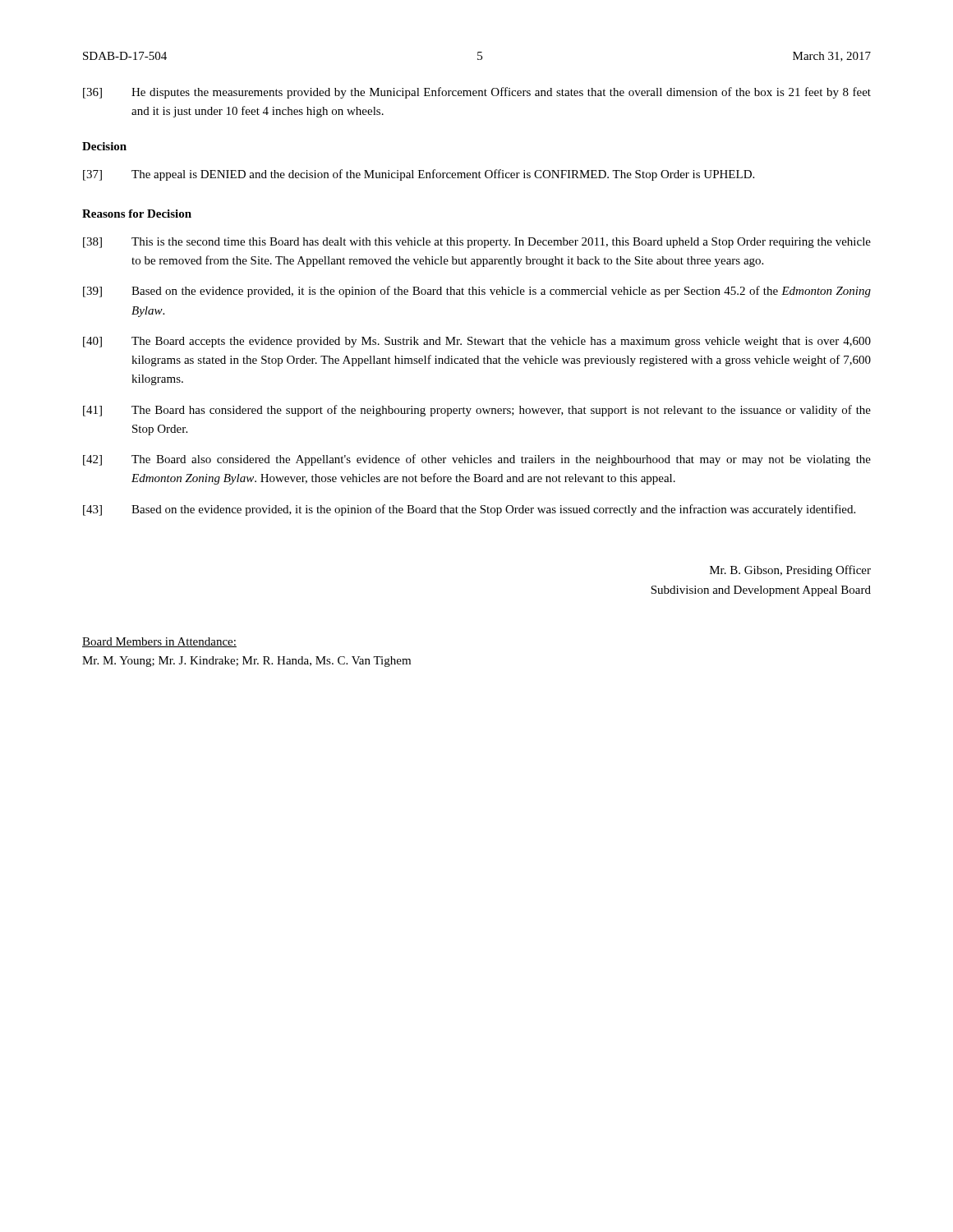Find the list item with the text "[36] He disputes the measurements provided by the"
This screenshot has width=953, height=1232.
tap(476, 102)
